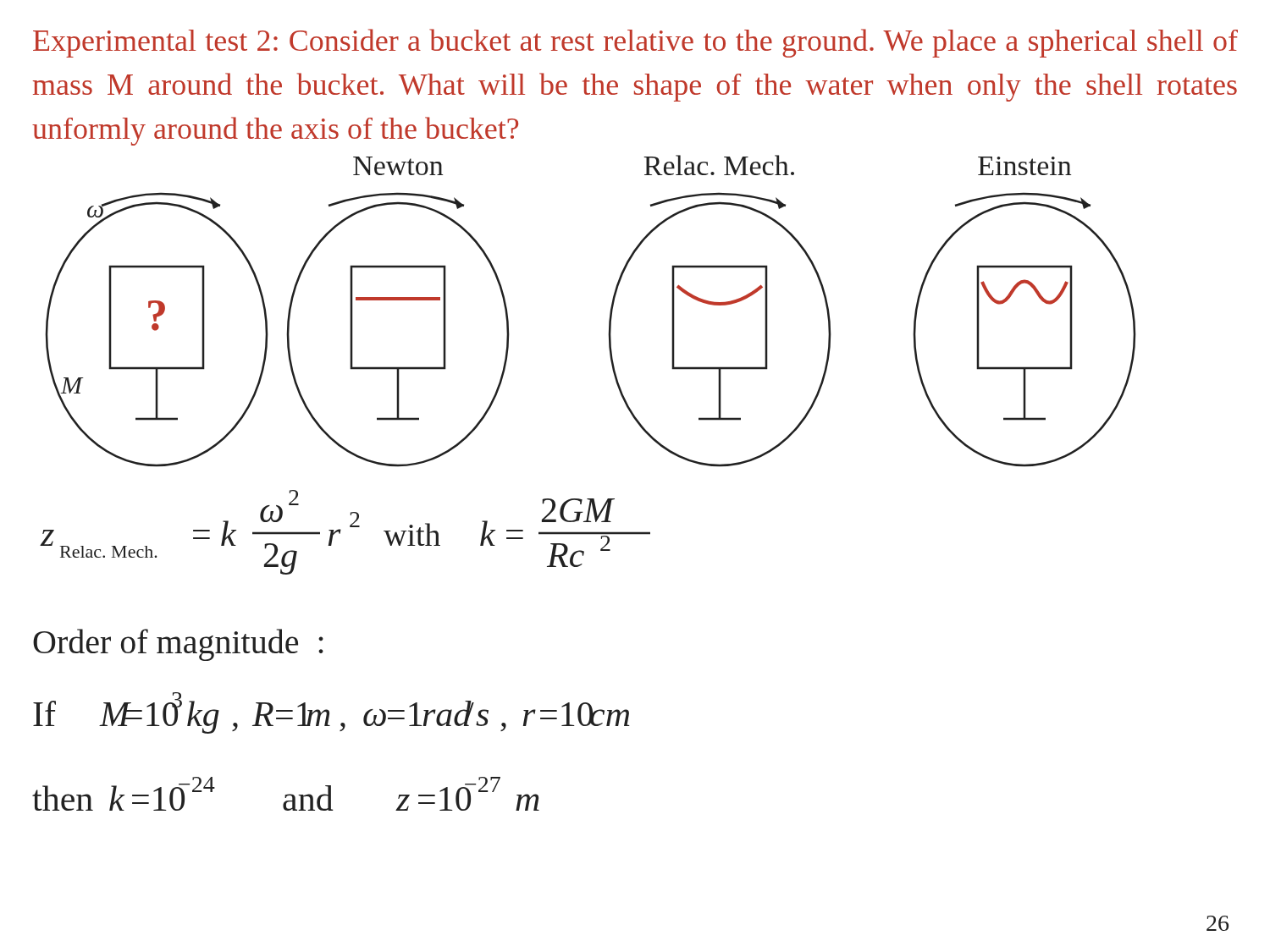1270x952 pixels.
Task: Locate the formula that reads "If M =10"
Action: 498,711
